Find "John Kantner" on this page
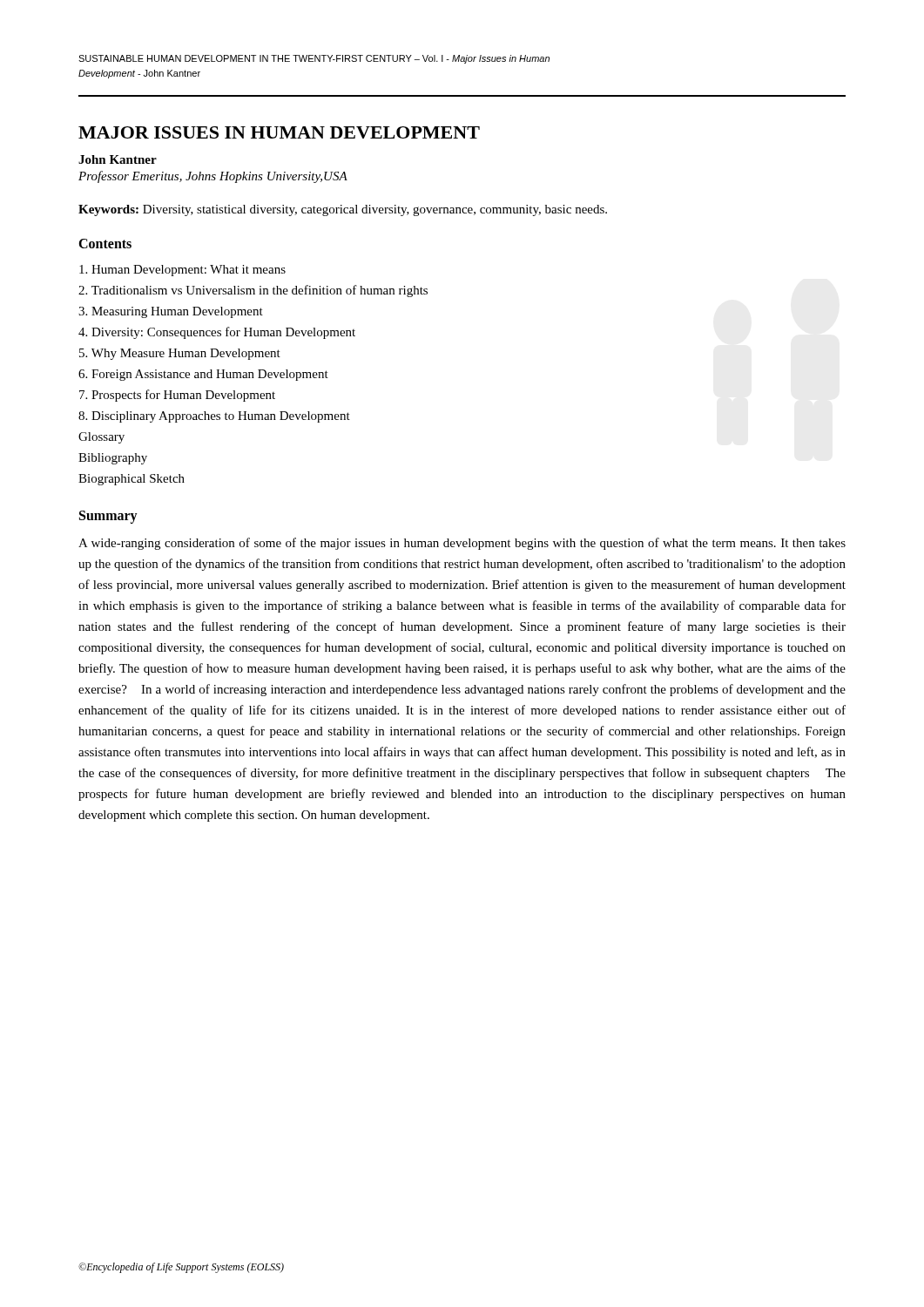The height and width of the screenshot is (1307, 924). point(118,159)
